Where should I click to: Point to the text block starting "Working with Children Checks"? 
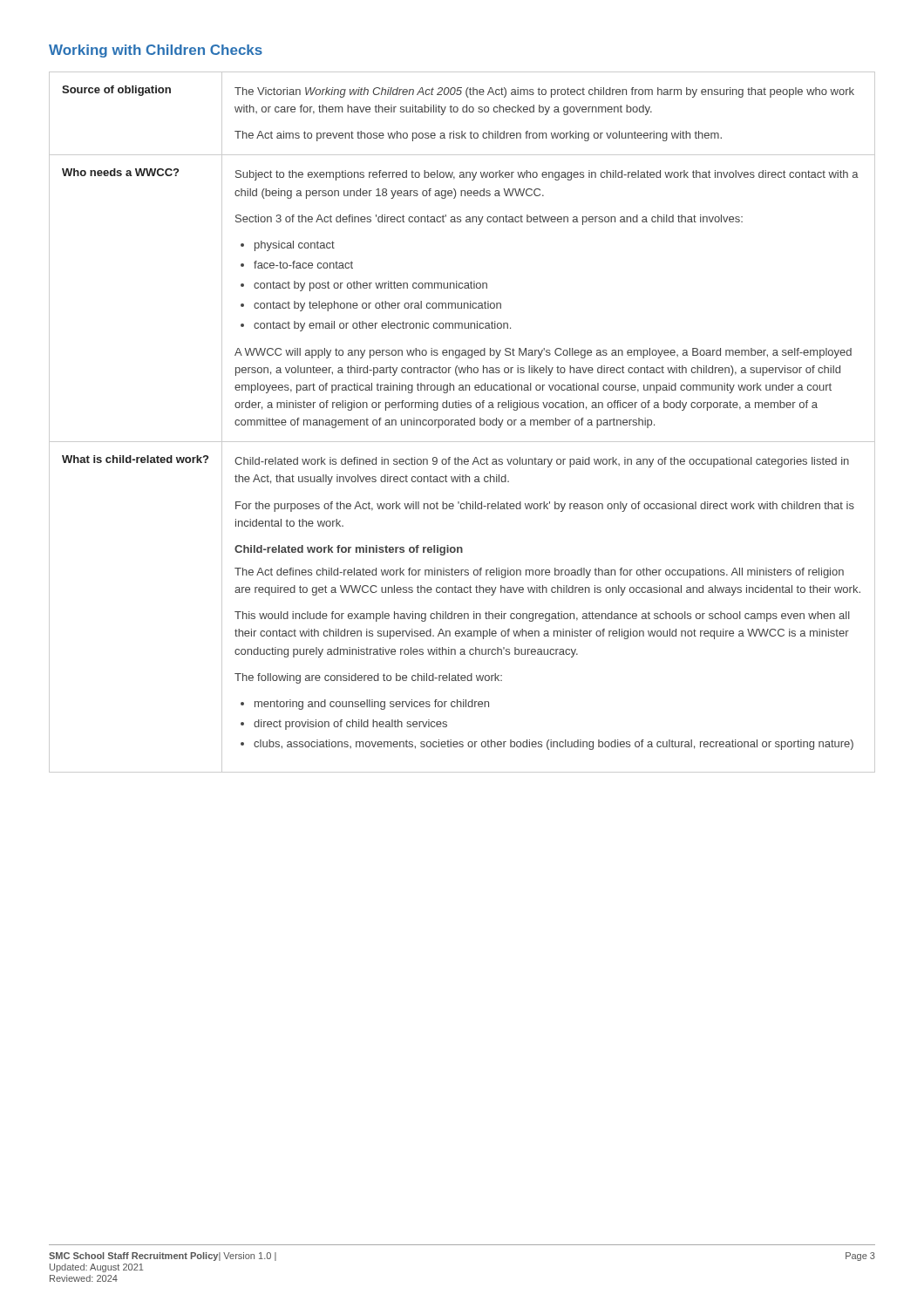(156, 50)
